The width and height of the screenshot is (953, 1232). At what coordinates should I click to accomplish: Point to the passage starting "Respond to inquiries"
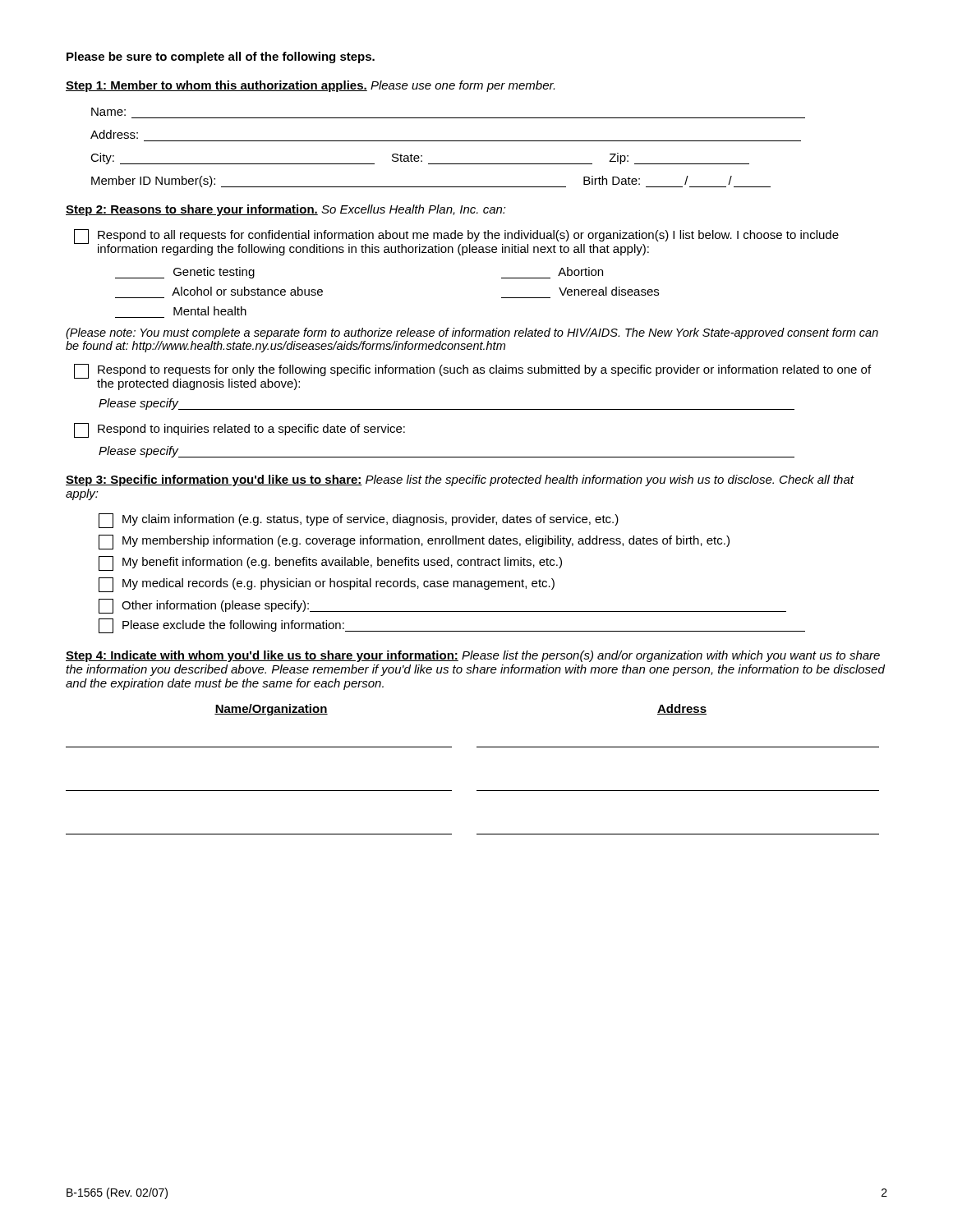[x=240, y=430]
